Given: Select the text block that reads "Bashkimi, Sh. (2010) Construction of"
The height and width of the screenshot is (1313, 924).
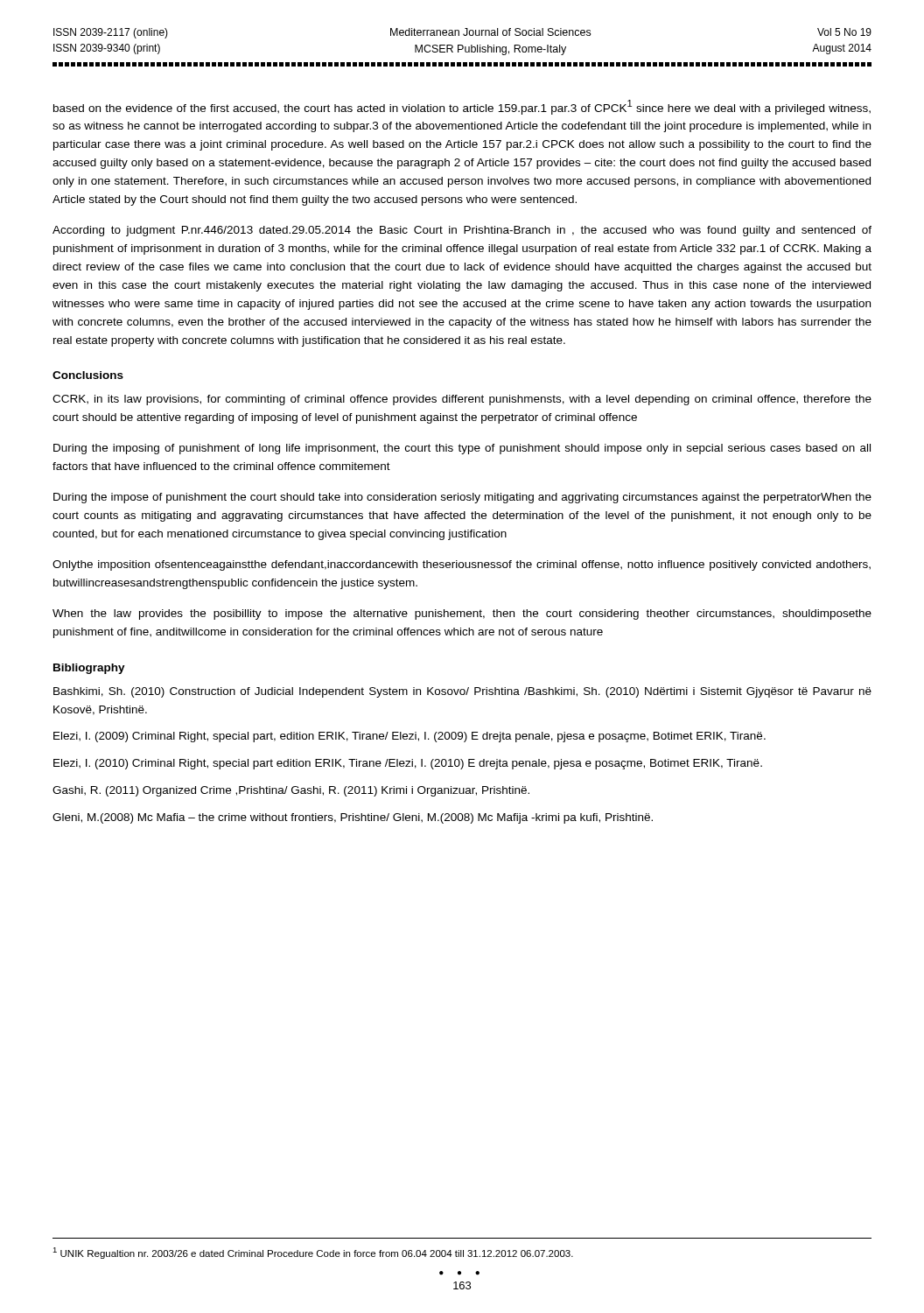Looking at the screenshot, I should 462,700.
